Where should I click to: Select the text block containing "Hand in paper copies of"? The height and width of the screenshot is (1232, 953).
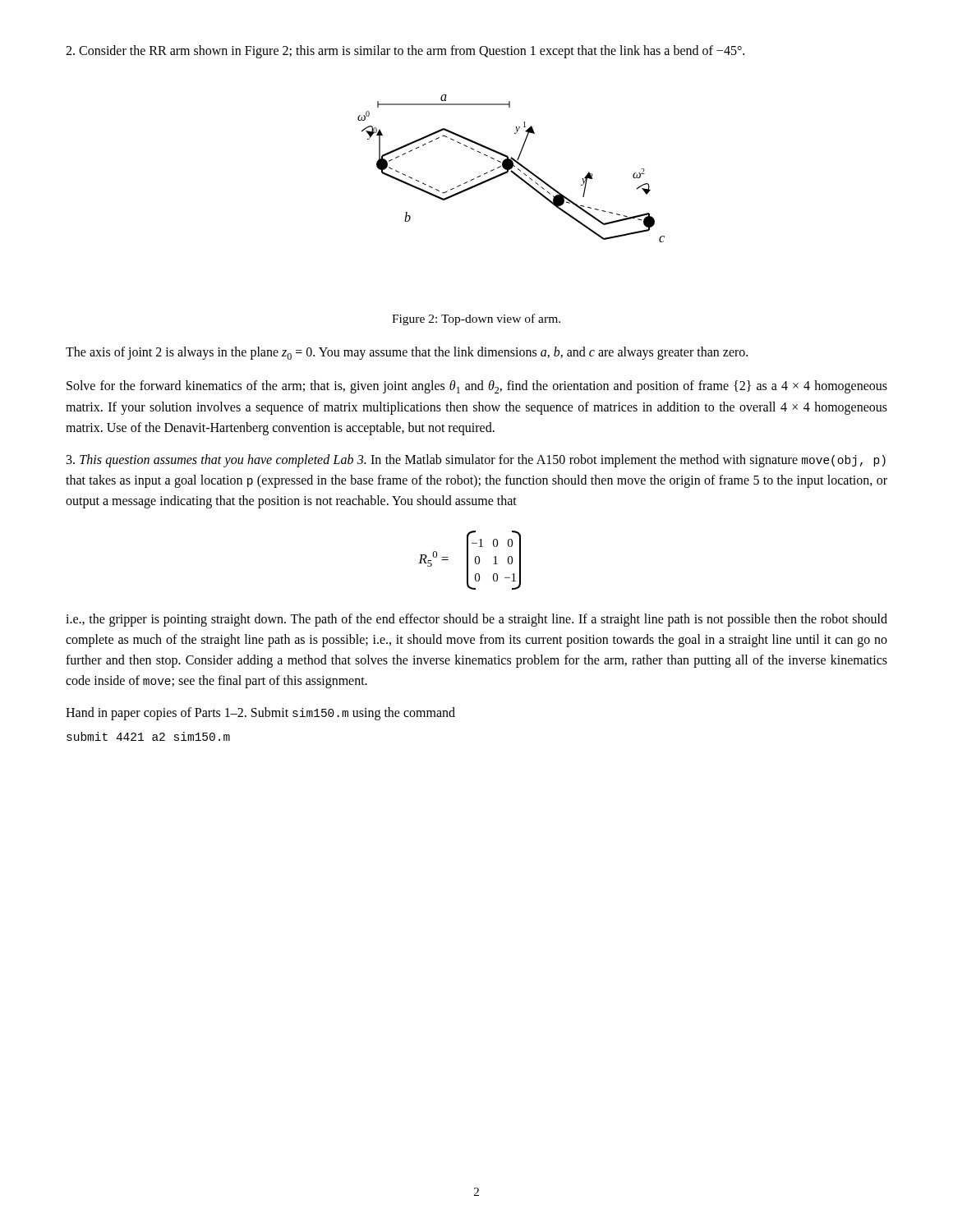coord(260,713)
